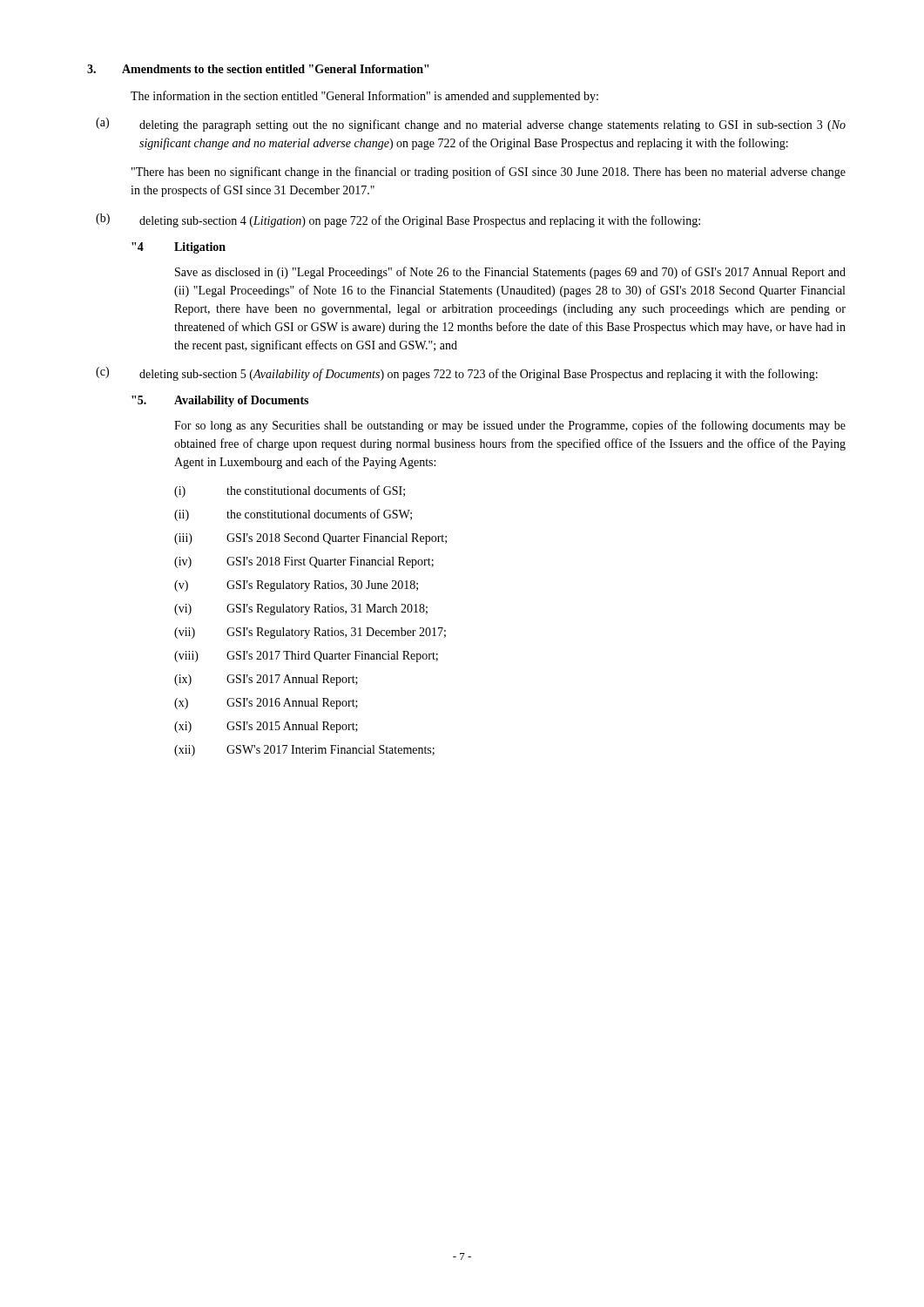This screenshot has height=1307, width=924.
Task: Locate the region starting "(xi) GSI's 2015 Annual Report;"
Action: pos(266,727)
